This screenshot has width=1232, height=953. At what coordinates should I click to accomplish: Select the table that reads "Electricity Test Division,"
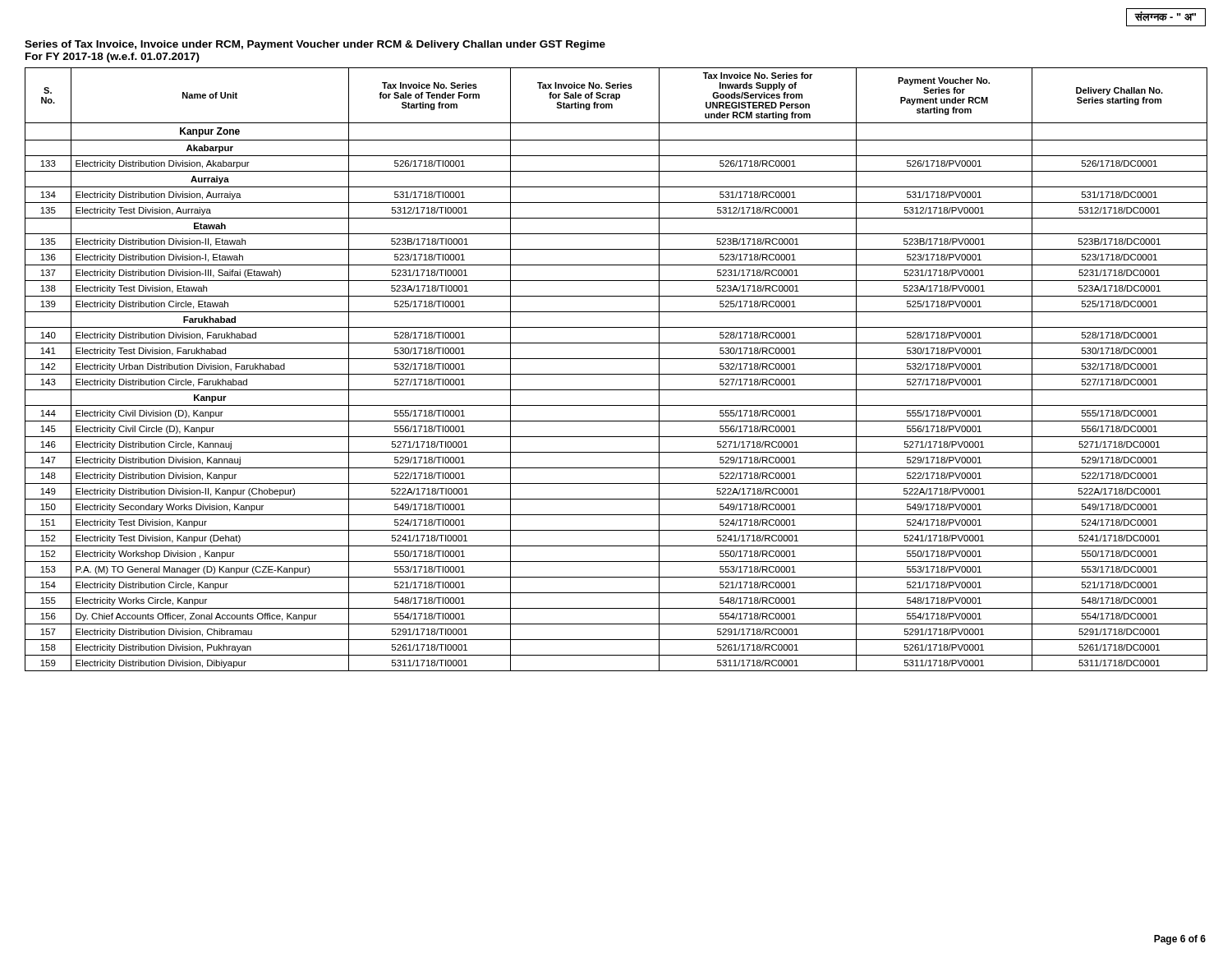pos(616,369)
